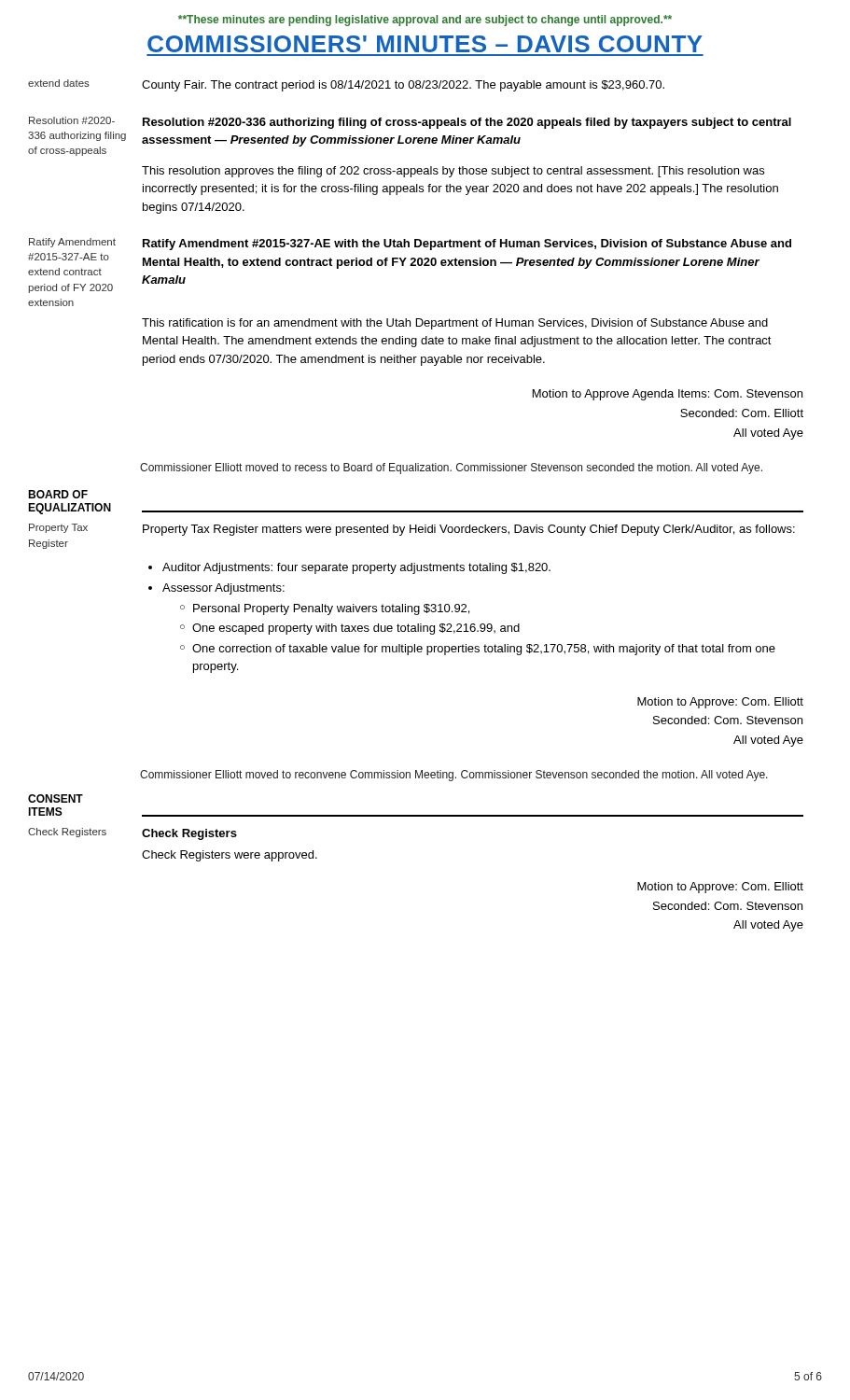Point to the block beginning "Commissioner Elliott moved to recess to"

pyautogui.click(x=452, y=467)
